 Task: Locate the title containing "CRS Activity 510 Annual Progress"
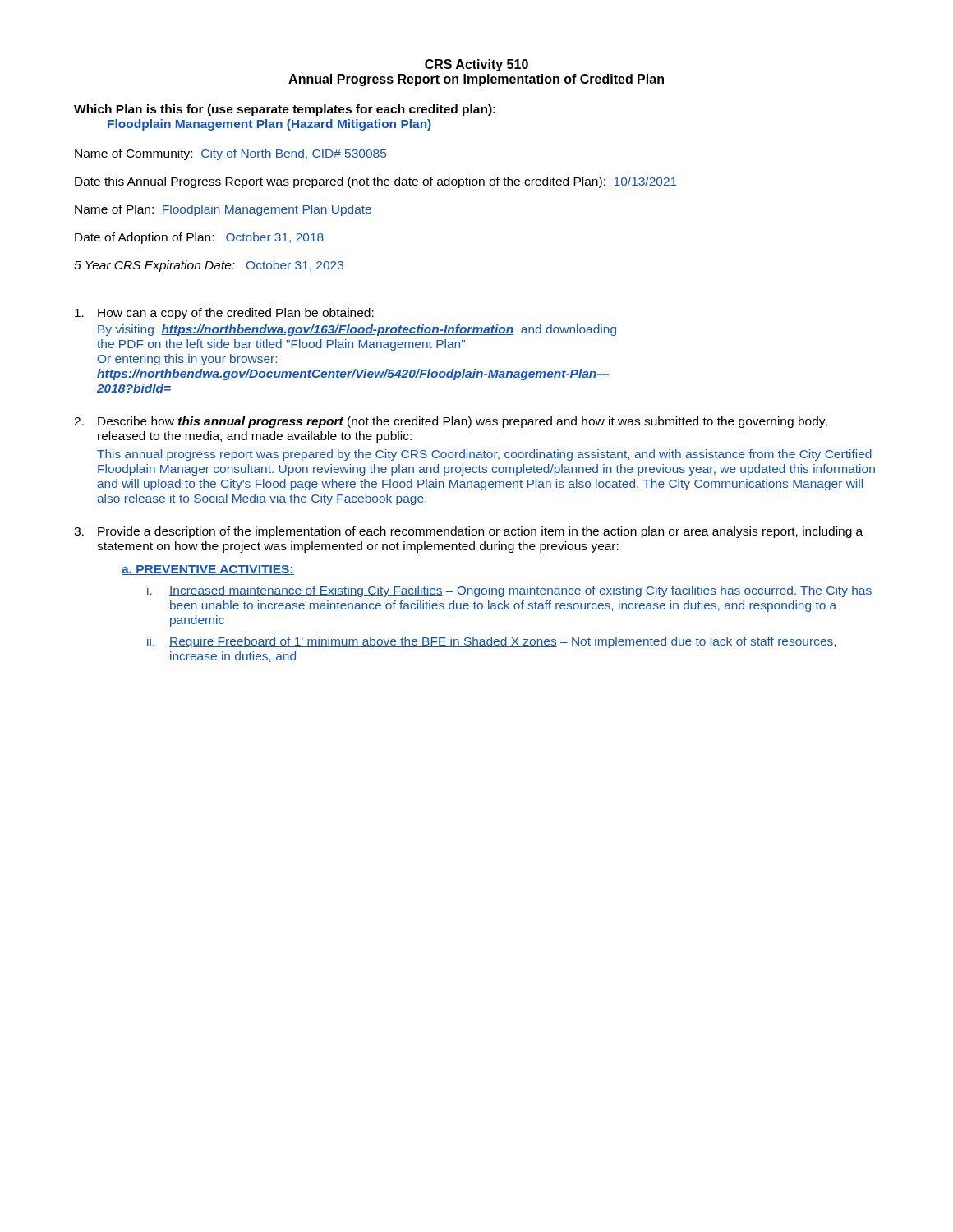476,72
